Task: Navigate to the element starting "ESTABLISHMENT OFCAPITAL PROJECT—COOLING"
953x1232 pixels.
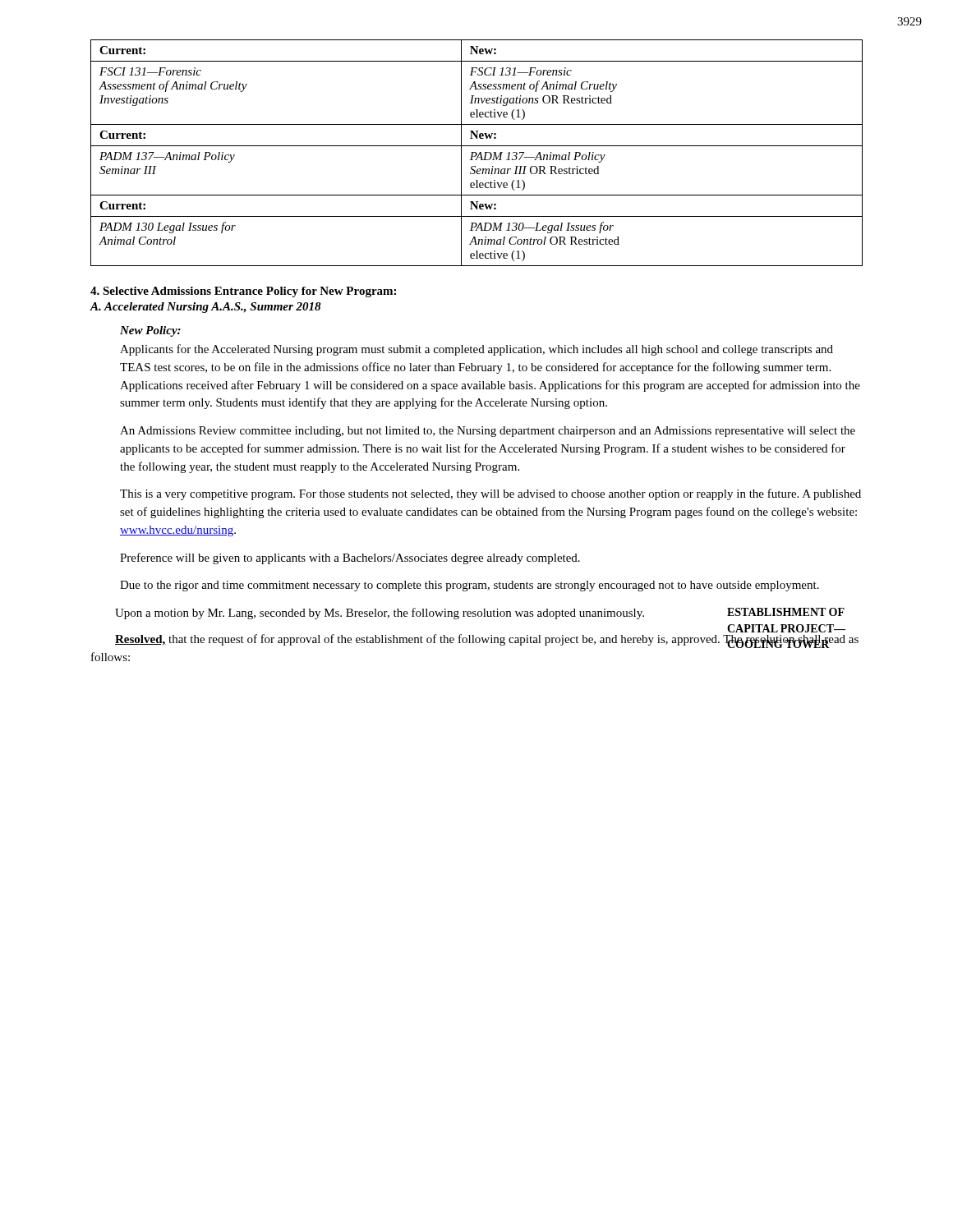Action: coord(786,628)
